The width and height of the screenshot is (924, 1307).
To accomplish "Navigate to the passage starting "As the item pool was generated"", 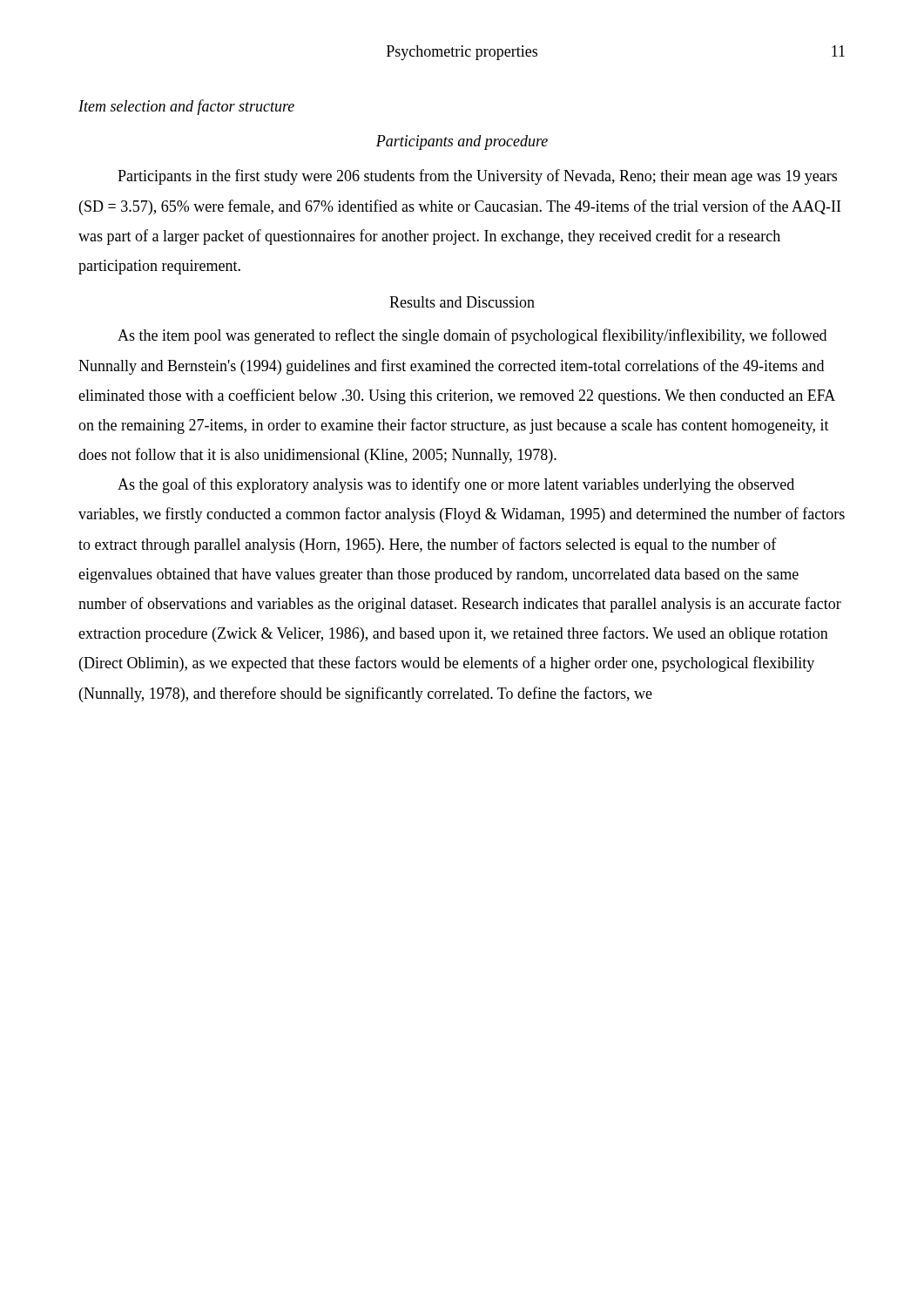I will click(x=462, y=395).
